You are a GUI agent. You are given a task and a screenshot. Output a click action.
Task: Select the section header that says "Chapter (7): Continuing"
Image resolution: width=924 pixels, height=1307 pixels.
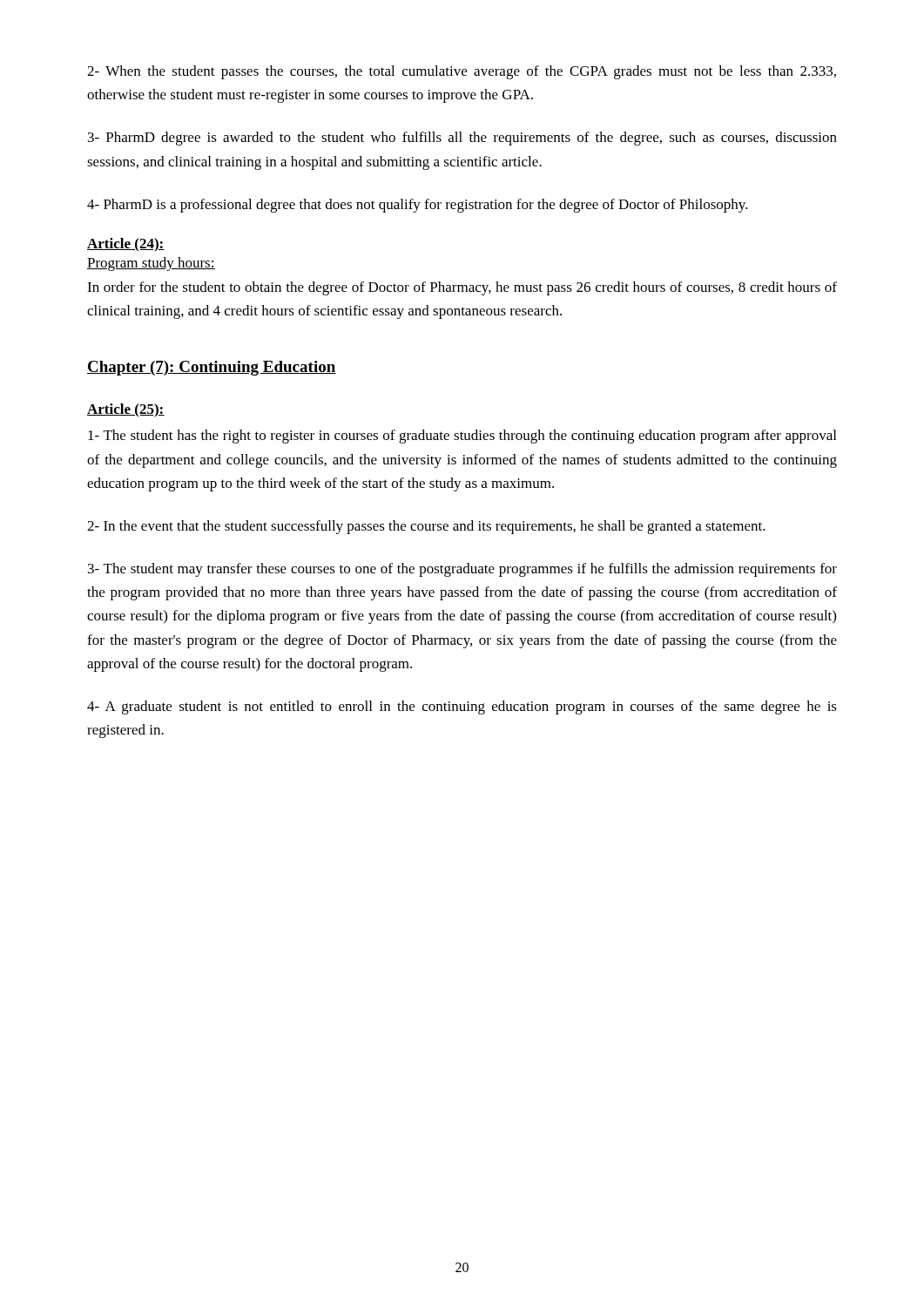(x=211, y=367)
